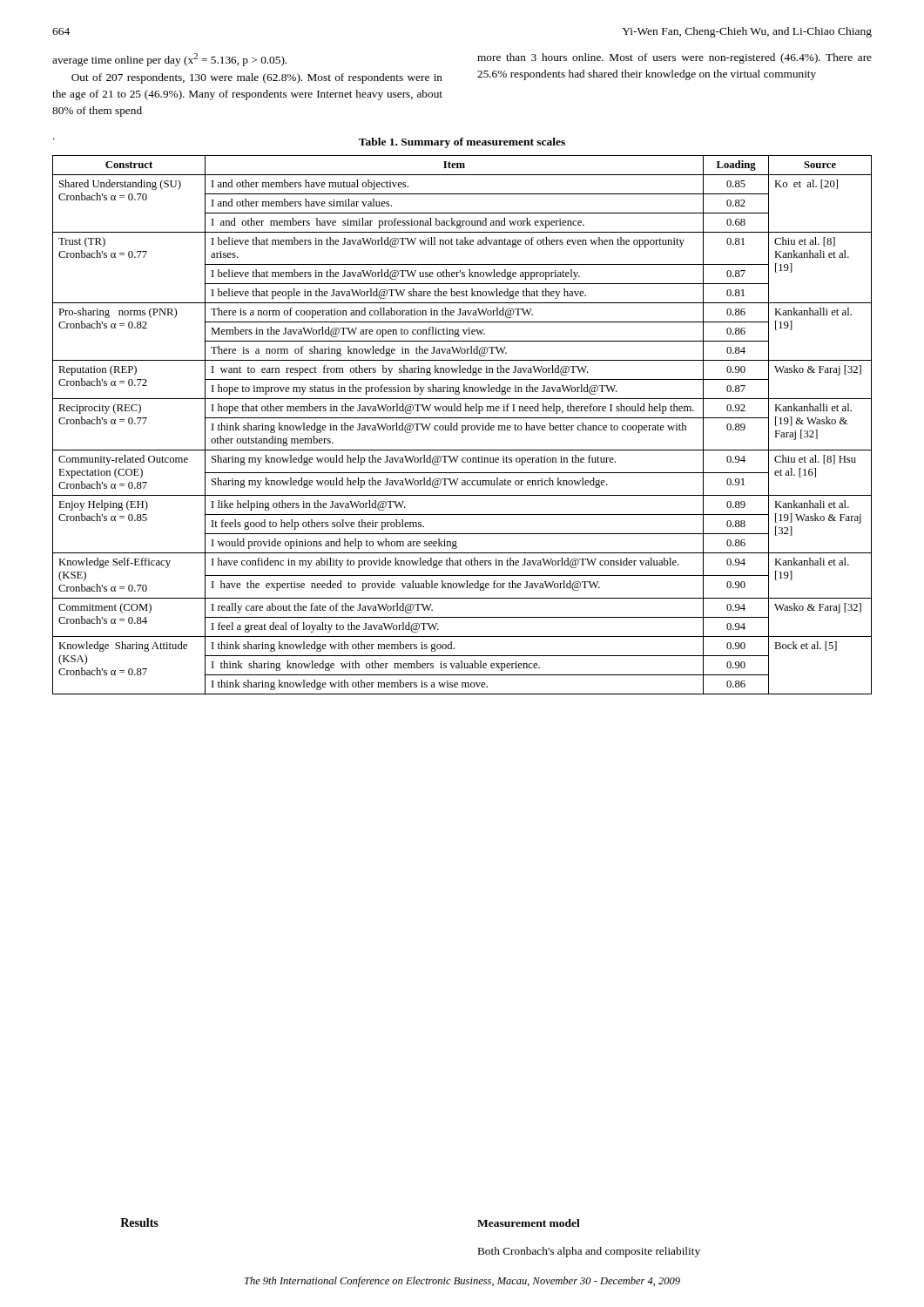Find the element starting "Measurement model"

[529, 1223]
